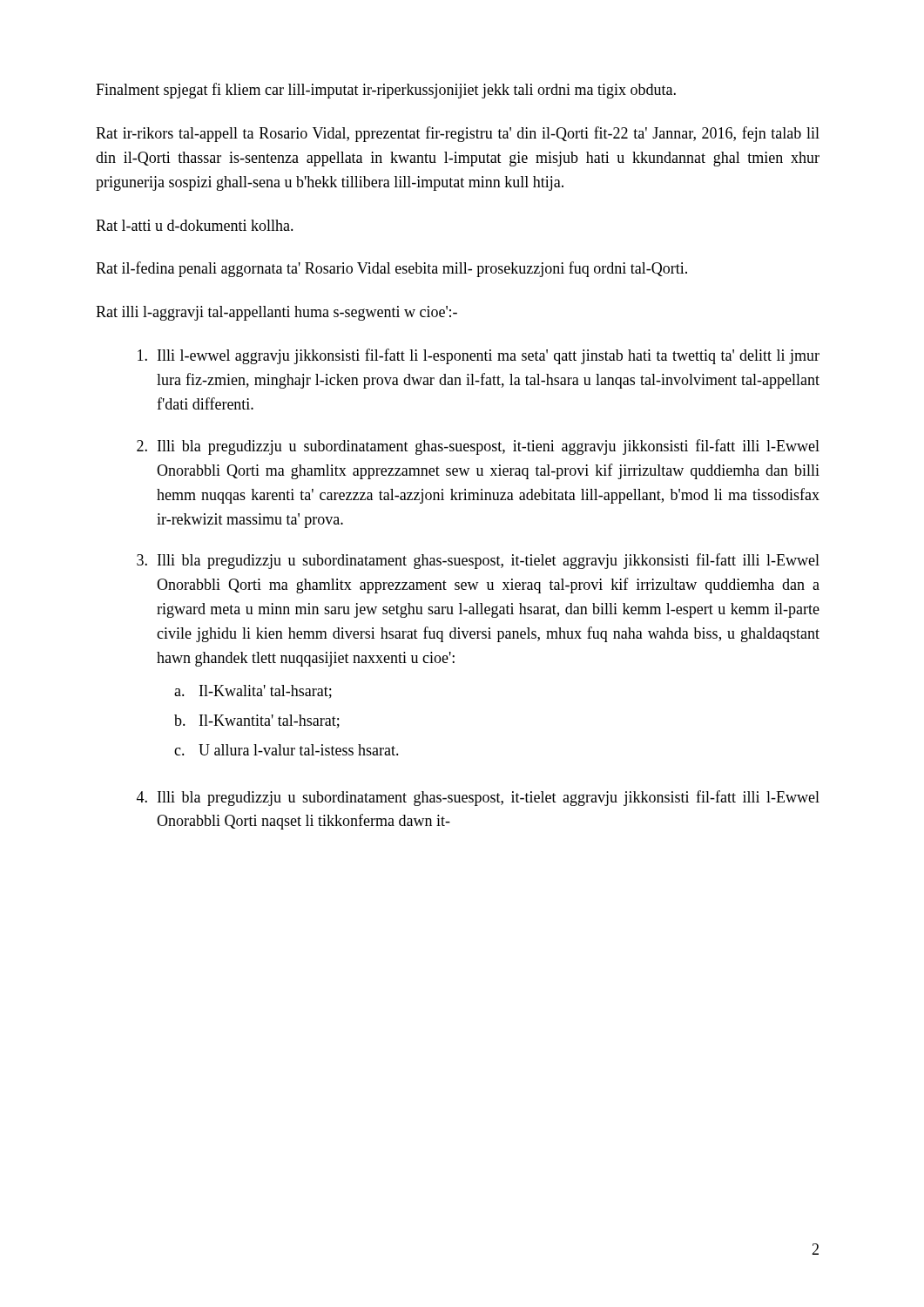Locate the text block that says "Rat illi l-aggravji tal-appellanti huma s-segwenti"

tap(277, 312)
